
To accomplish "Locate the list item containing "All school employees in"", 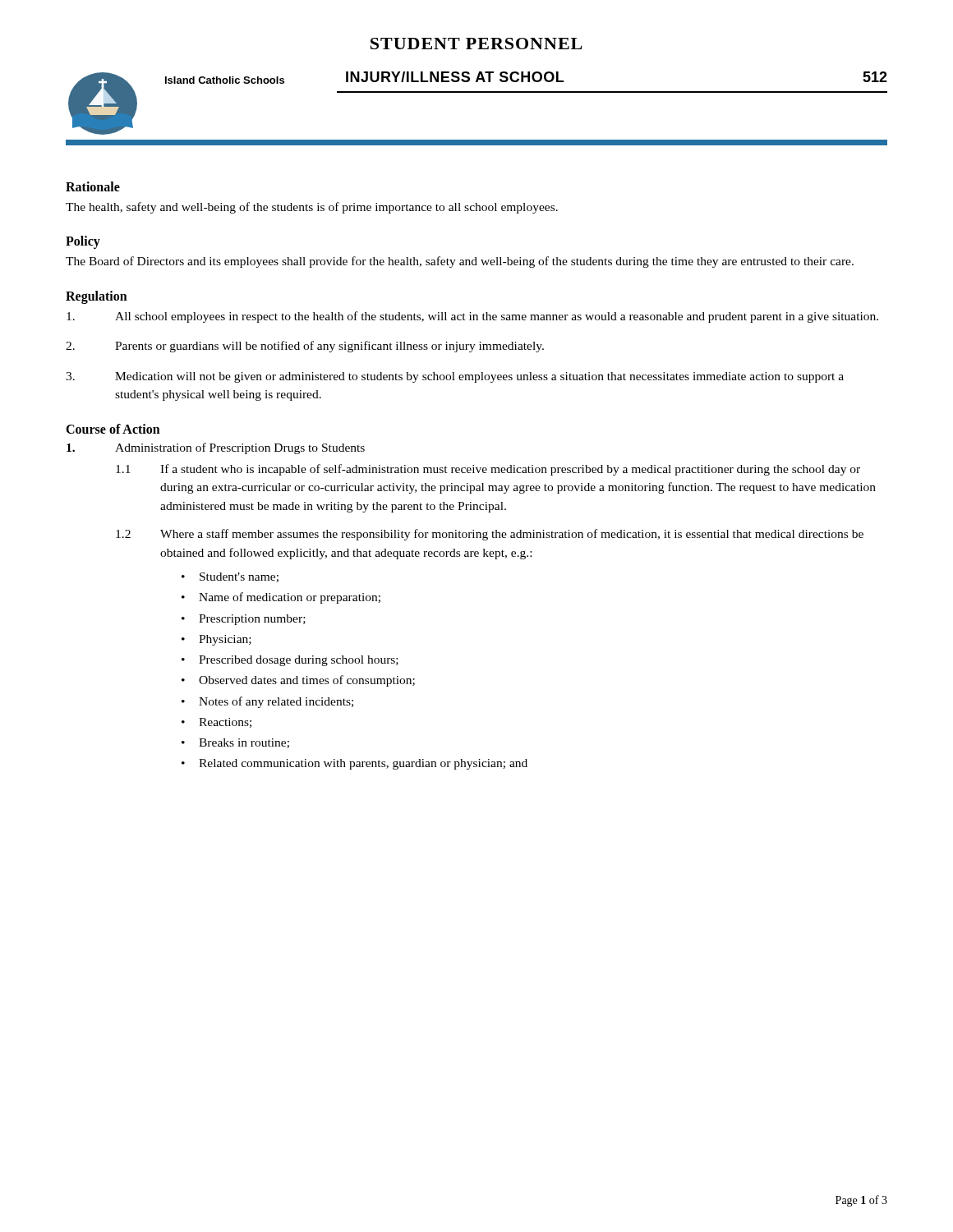I will tap(476, 316).
